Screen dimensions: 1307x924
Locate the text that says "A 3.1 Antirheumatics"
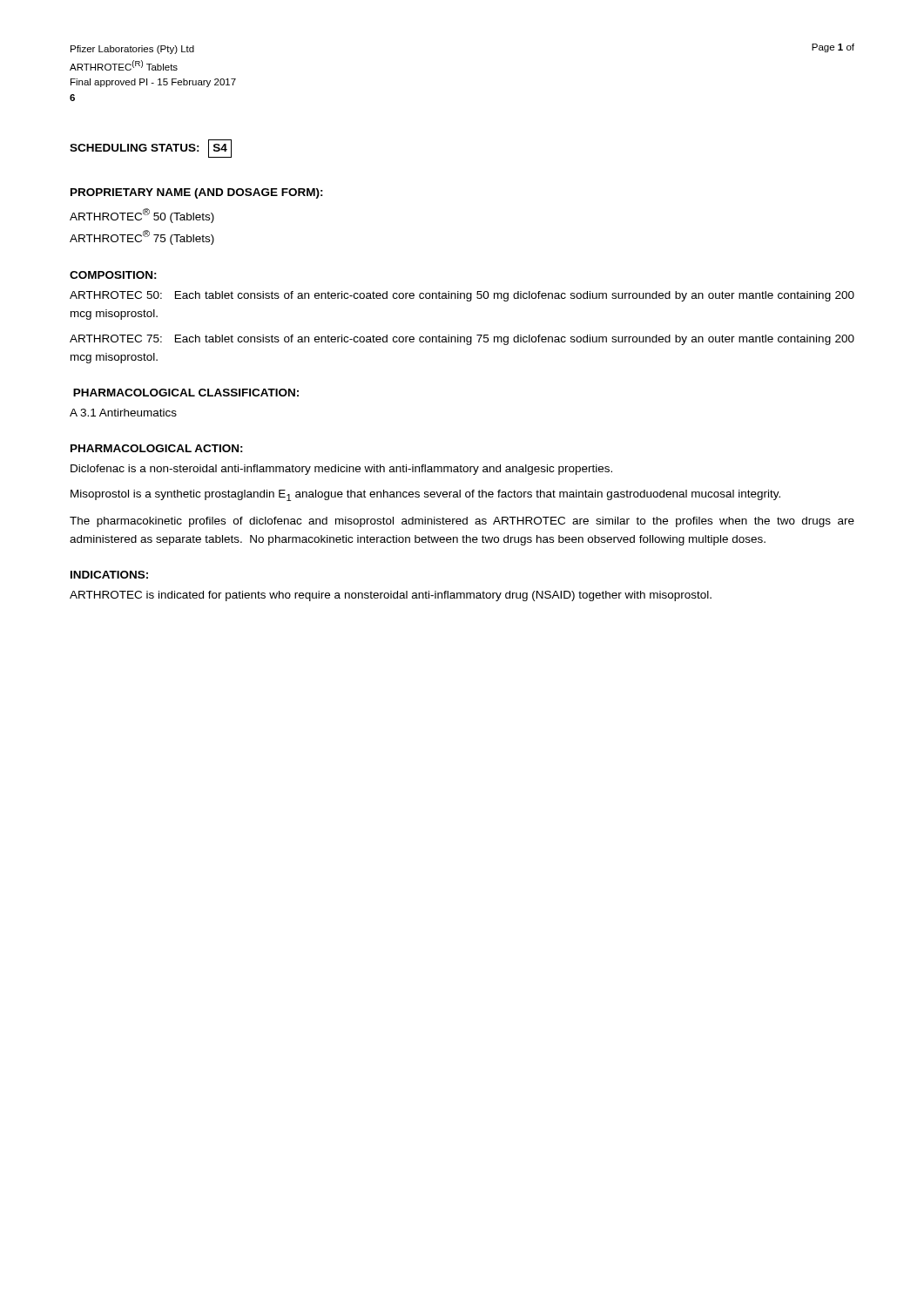123,412
